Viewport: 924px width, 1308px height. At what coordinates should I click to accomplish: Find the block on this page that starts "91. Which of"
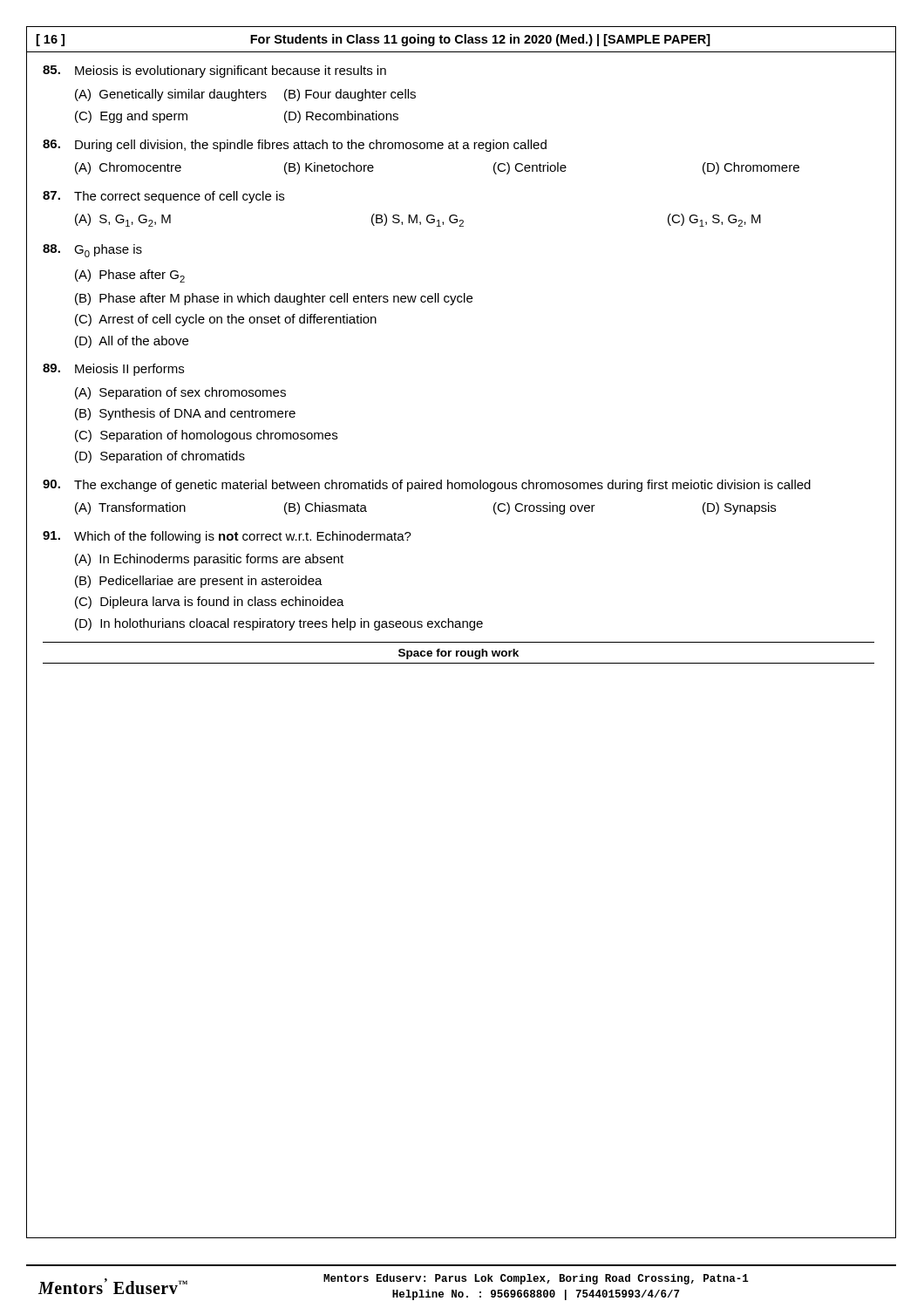click(227, 537)
